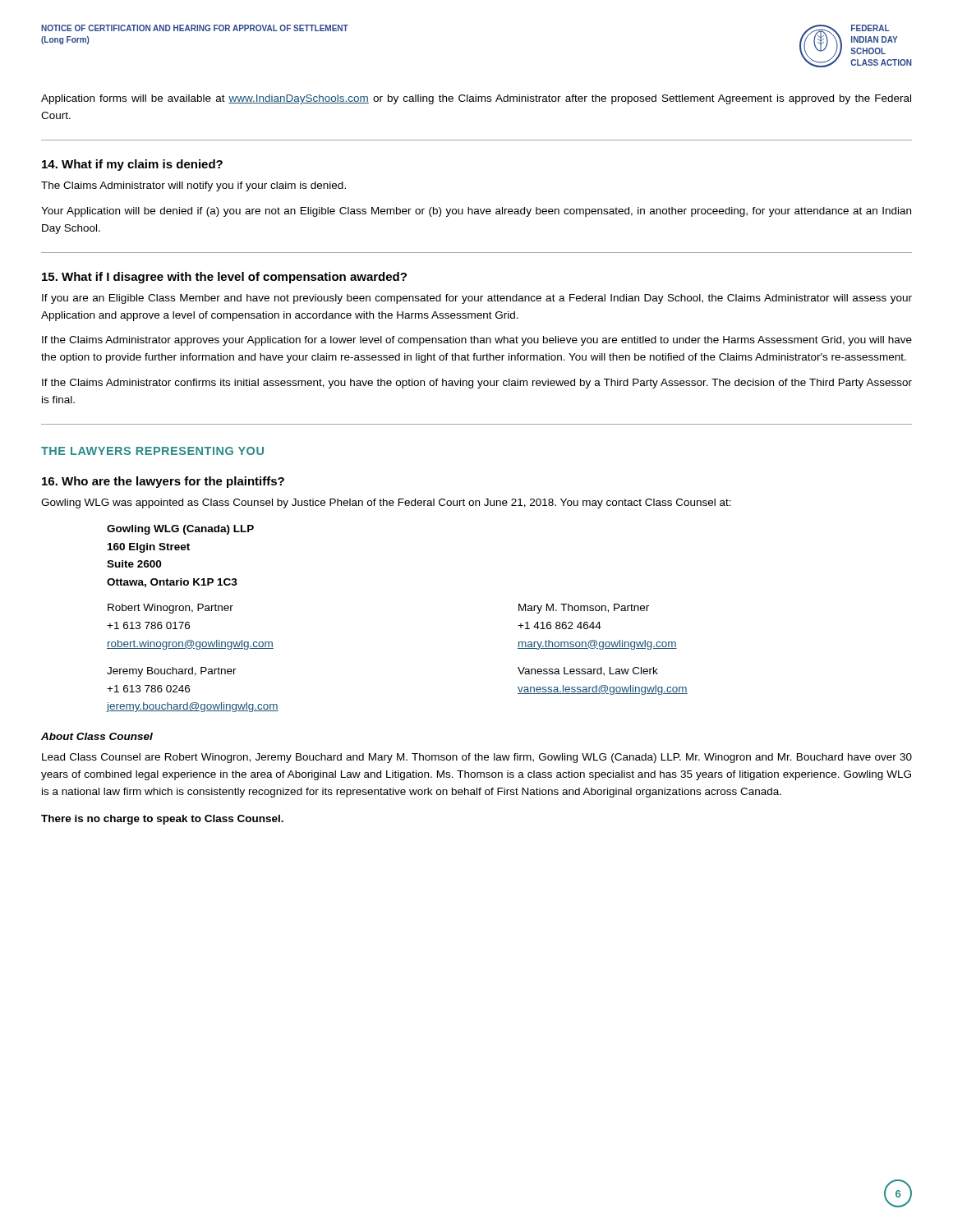Viewport: 953px width, 1232px height.
Task: Find the passage starting "16. Who are the lawyers for the plaintiffs?"
Action: tap(163, 481)
